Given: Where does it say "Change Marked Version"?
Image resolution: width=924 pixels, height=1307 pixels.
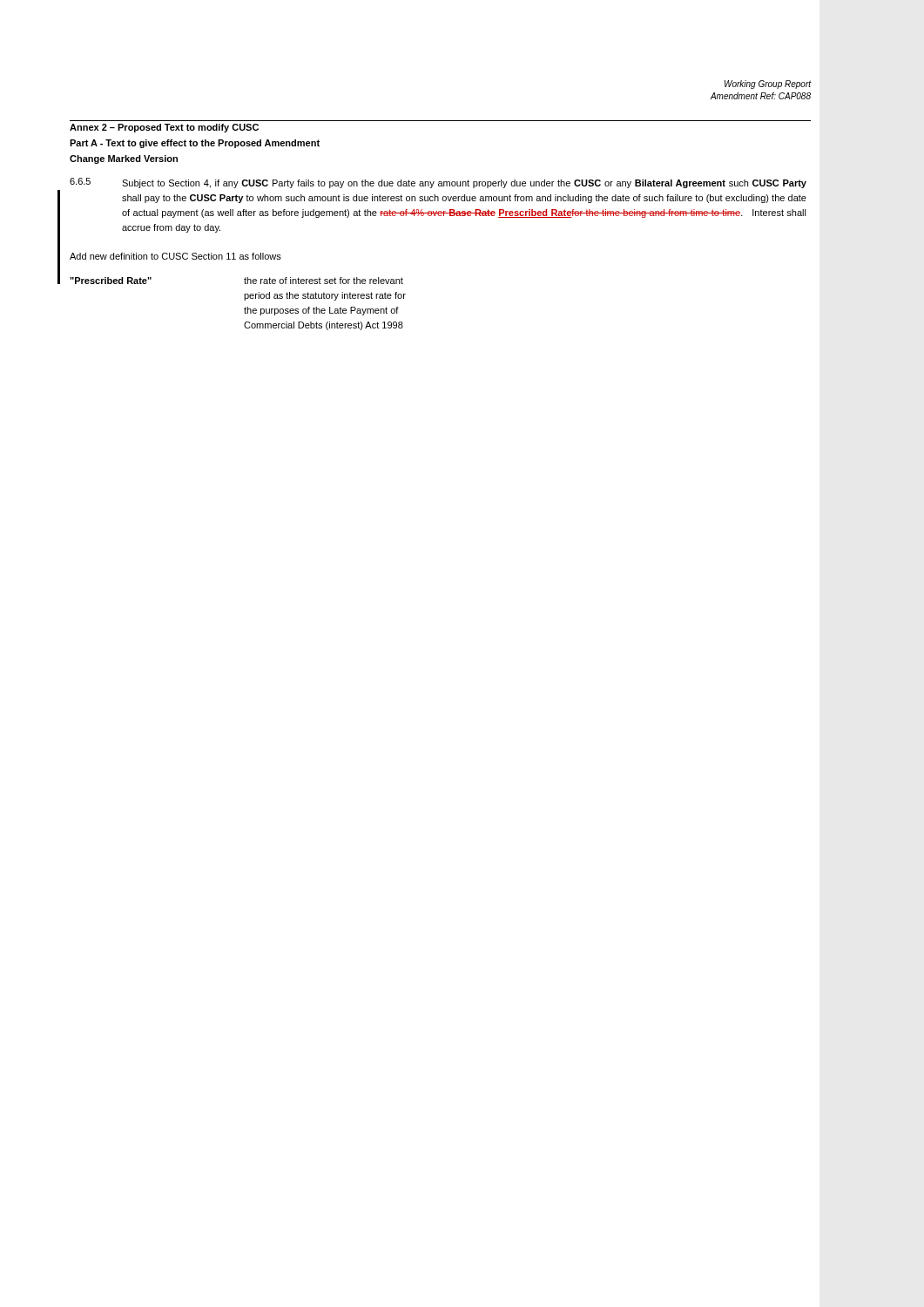Looking at the screenshot, I should (124, 159).
